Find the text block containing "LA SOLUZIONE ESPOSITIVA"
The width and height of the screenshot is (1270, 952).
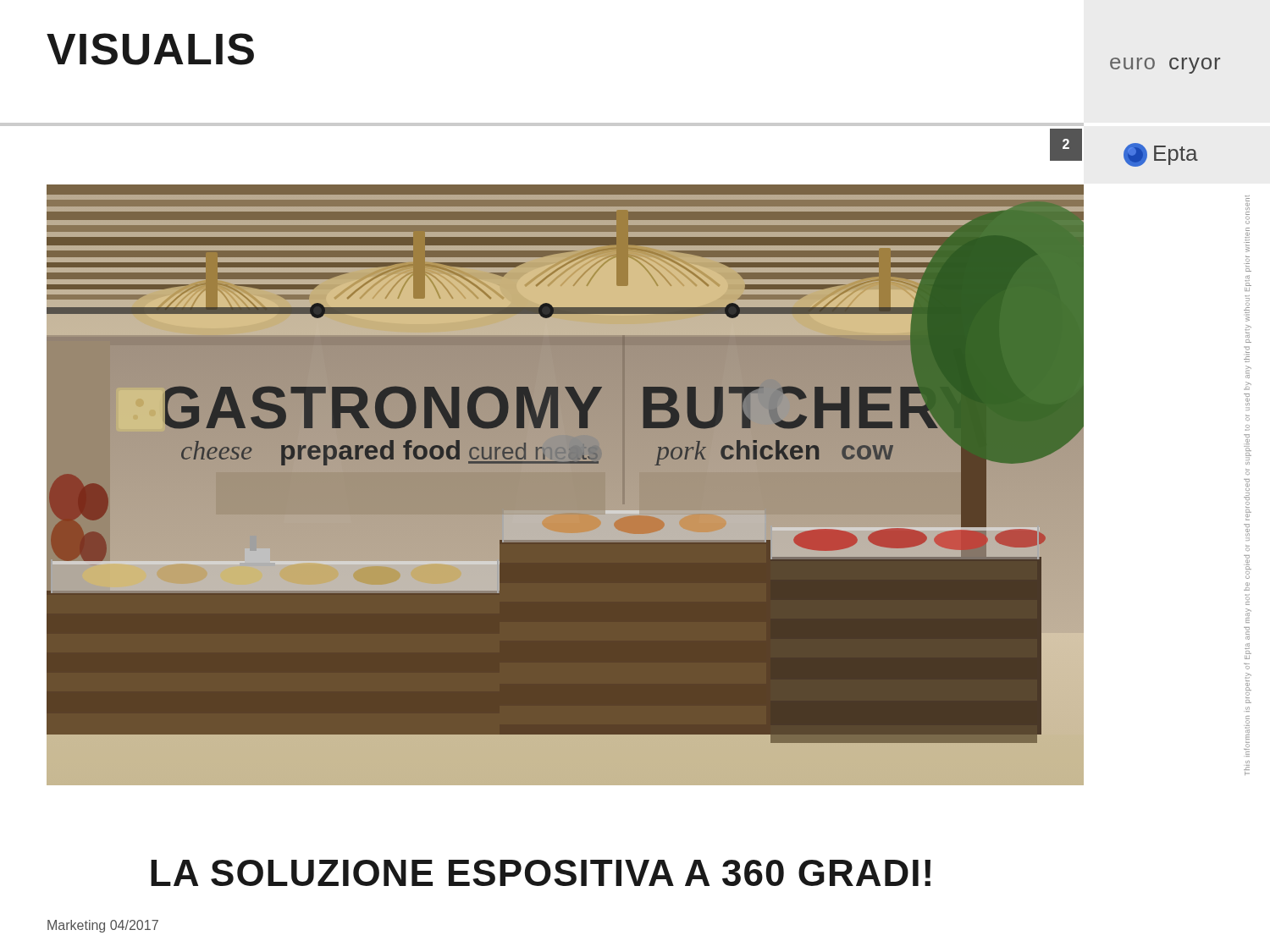tap(542, 873)
